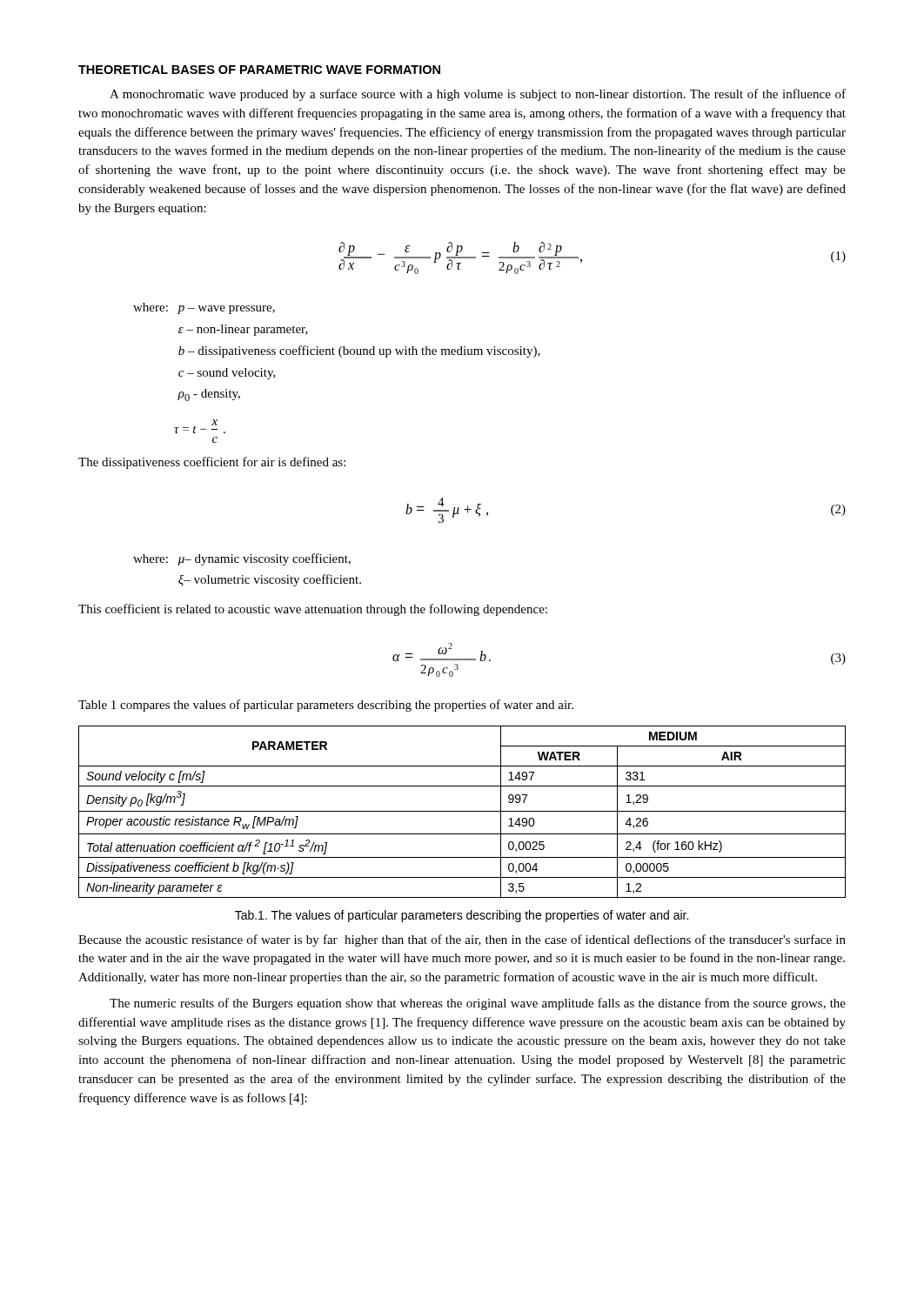
Task: Click on the table containing "Sound velocity c"
Action: [462, 811]
